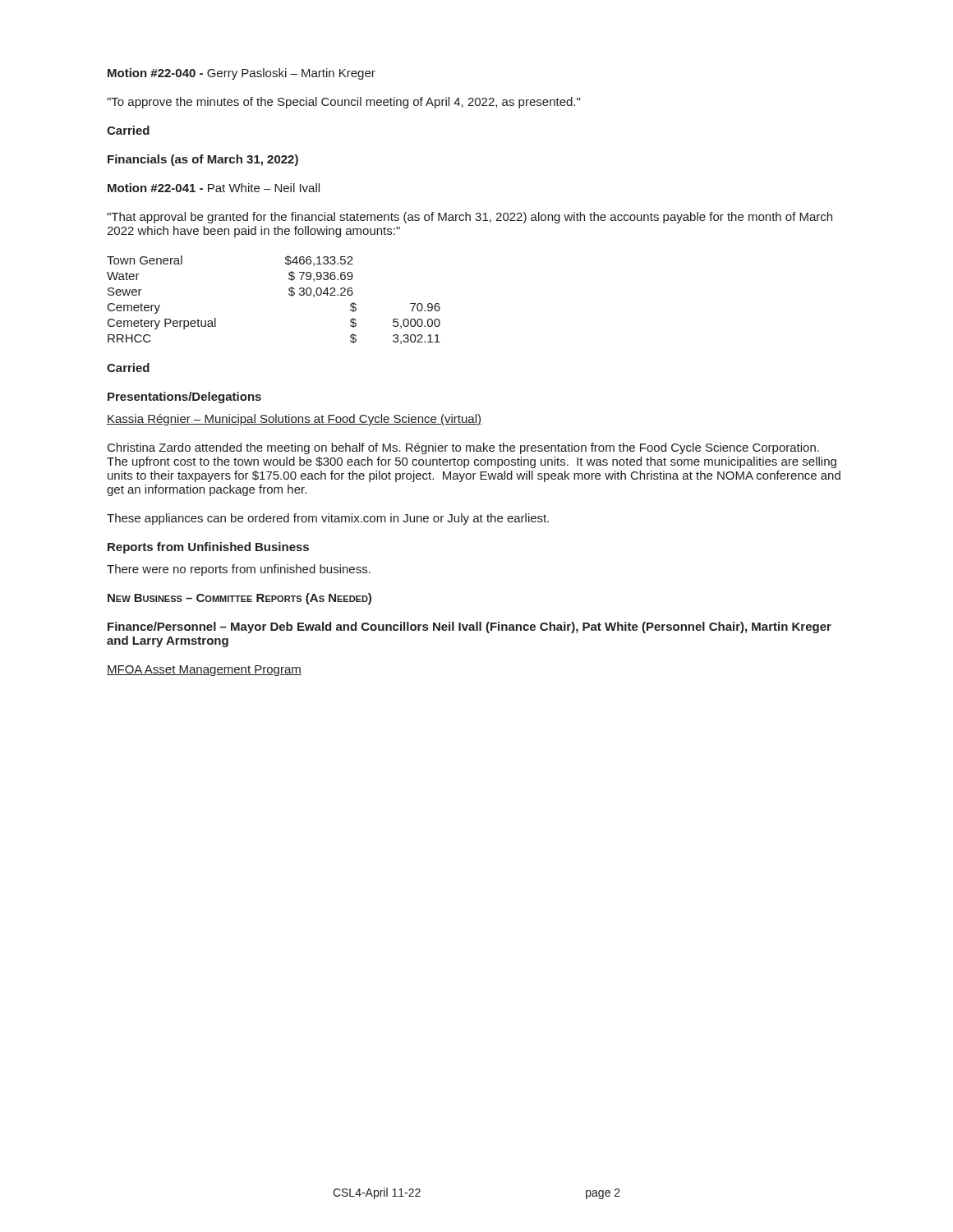Click on the block starting "Motion #22-040 -"
Image resolution: width=953 pixels, height=1232 pixels.
(241, 73)
